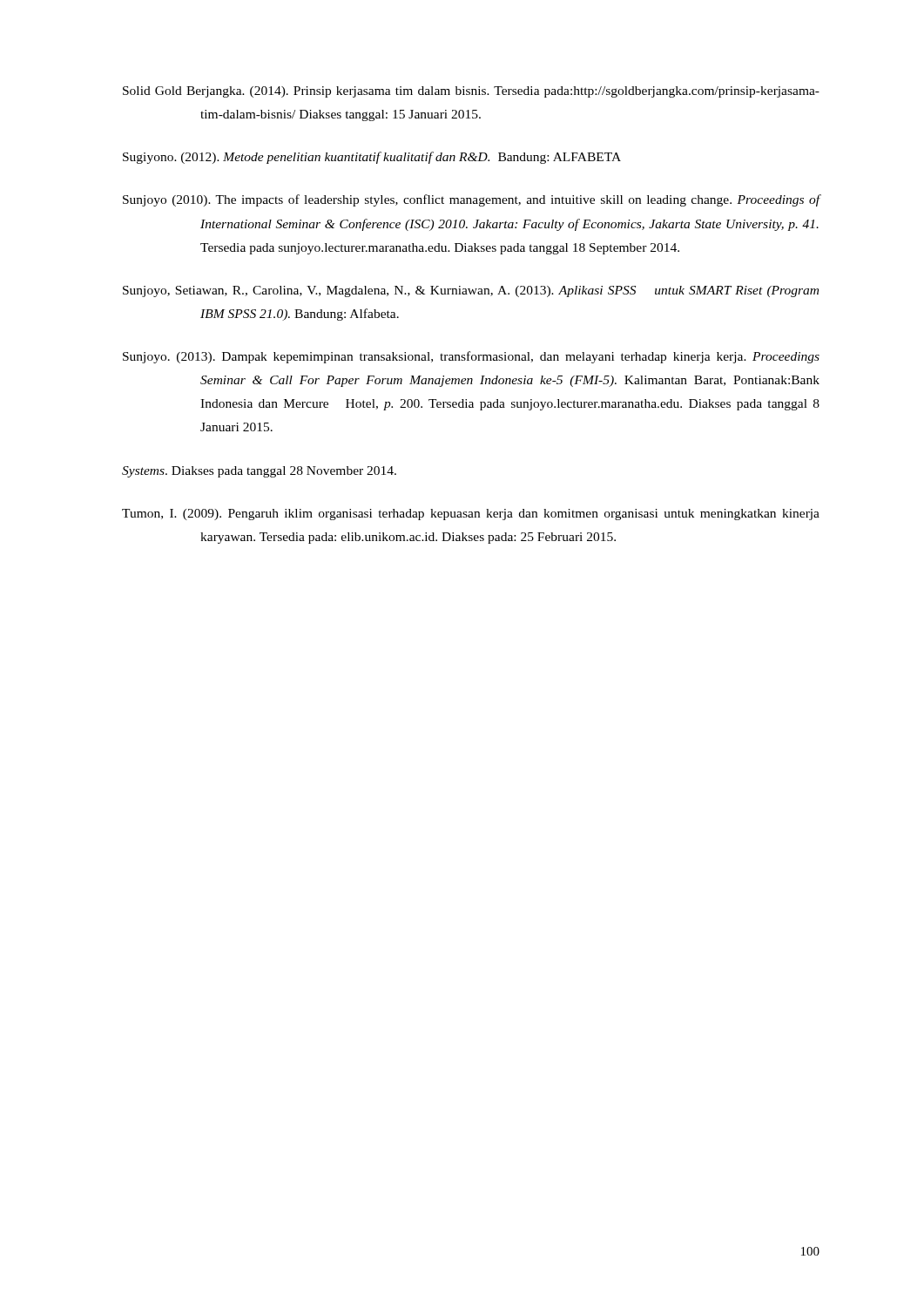The width and height of the screenshot is (924, 1307).
Task: Point to the element starting "Systems. Diakses pada tanggal 28 November 2014."
Action: pyautogui.click(x=260, y=470)
